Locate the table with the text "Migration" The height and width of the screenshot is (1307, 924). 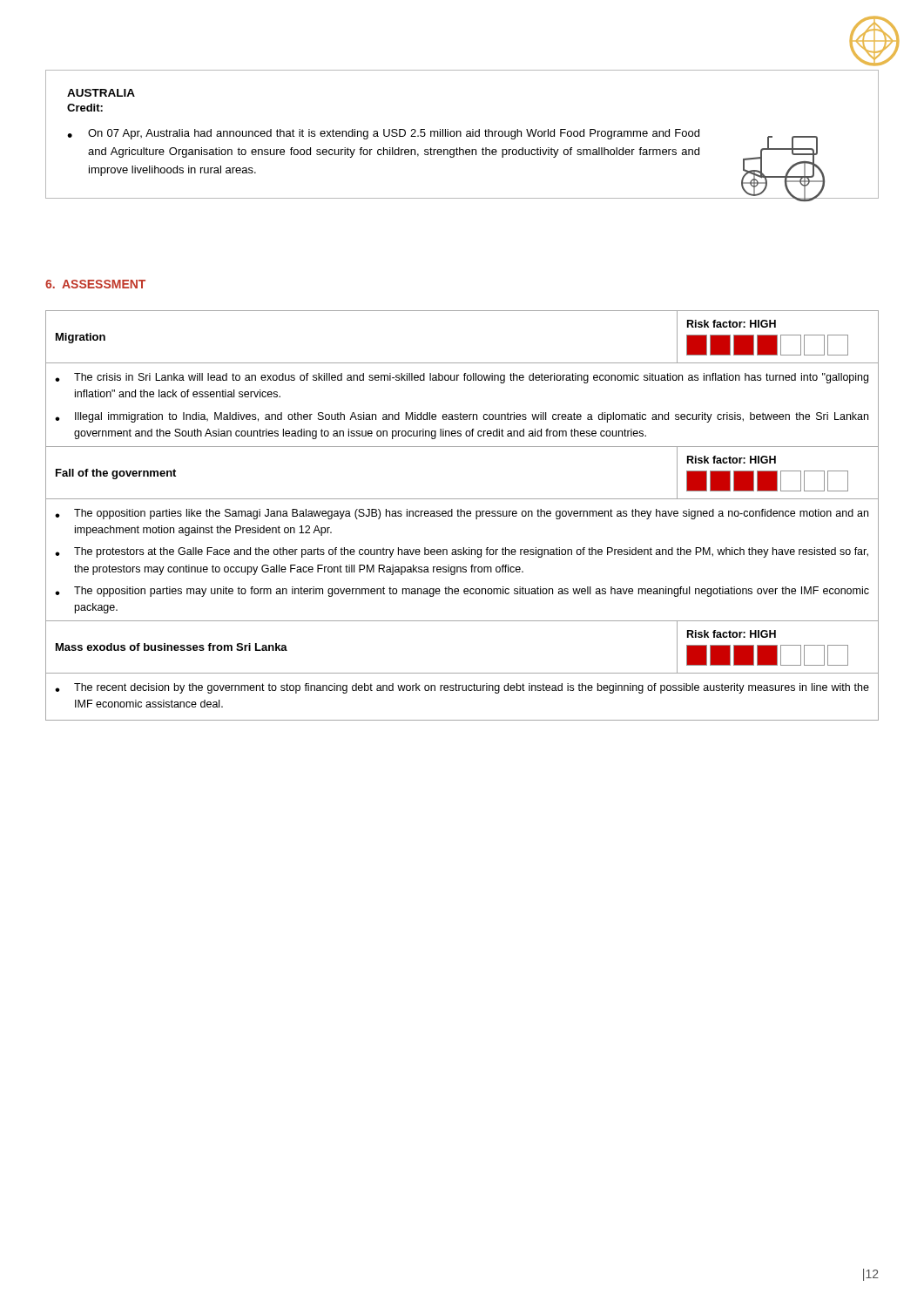[x=462, y=515]
